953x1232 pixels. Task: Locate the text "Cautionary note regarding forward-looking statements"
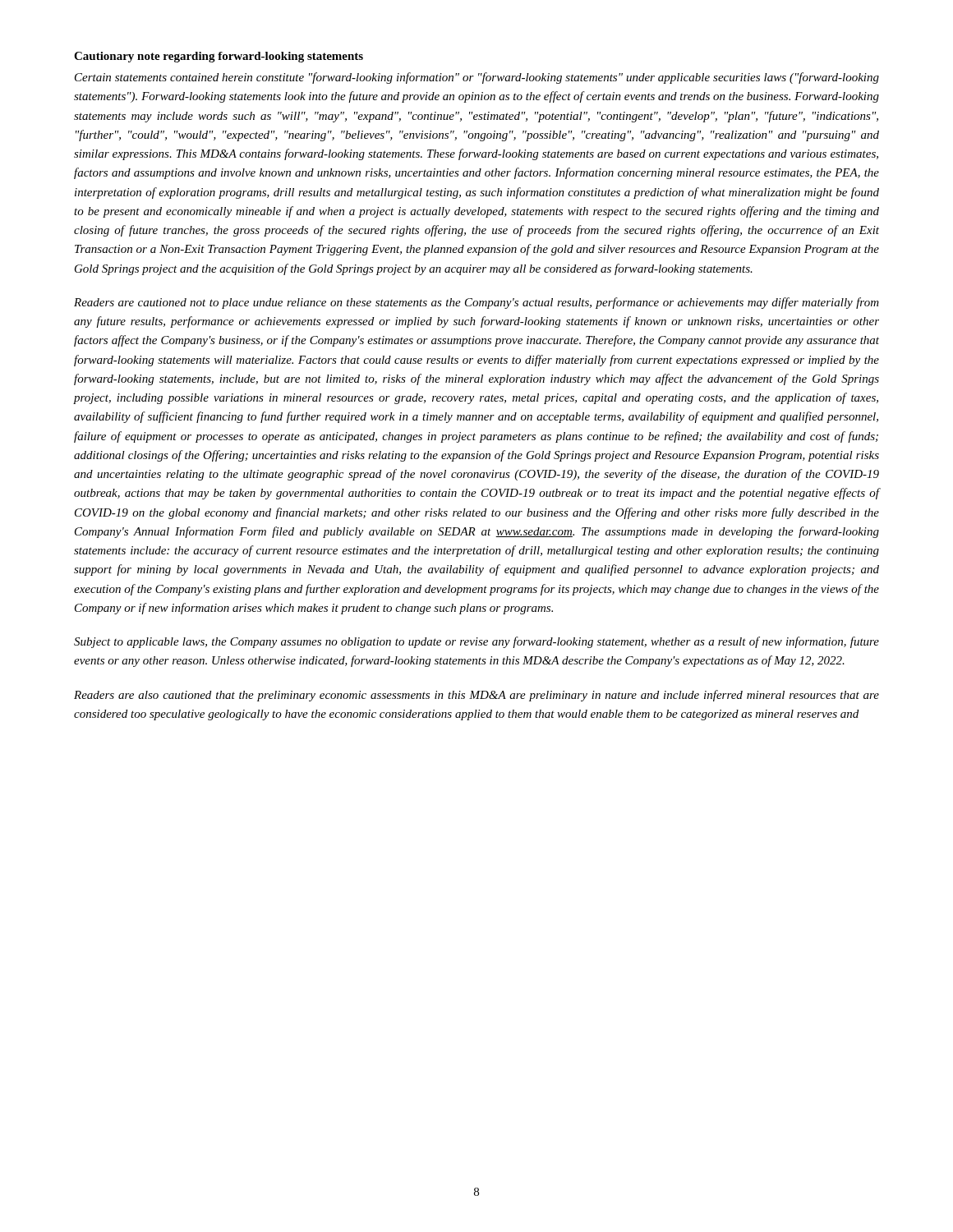tap(219, 56)
